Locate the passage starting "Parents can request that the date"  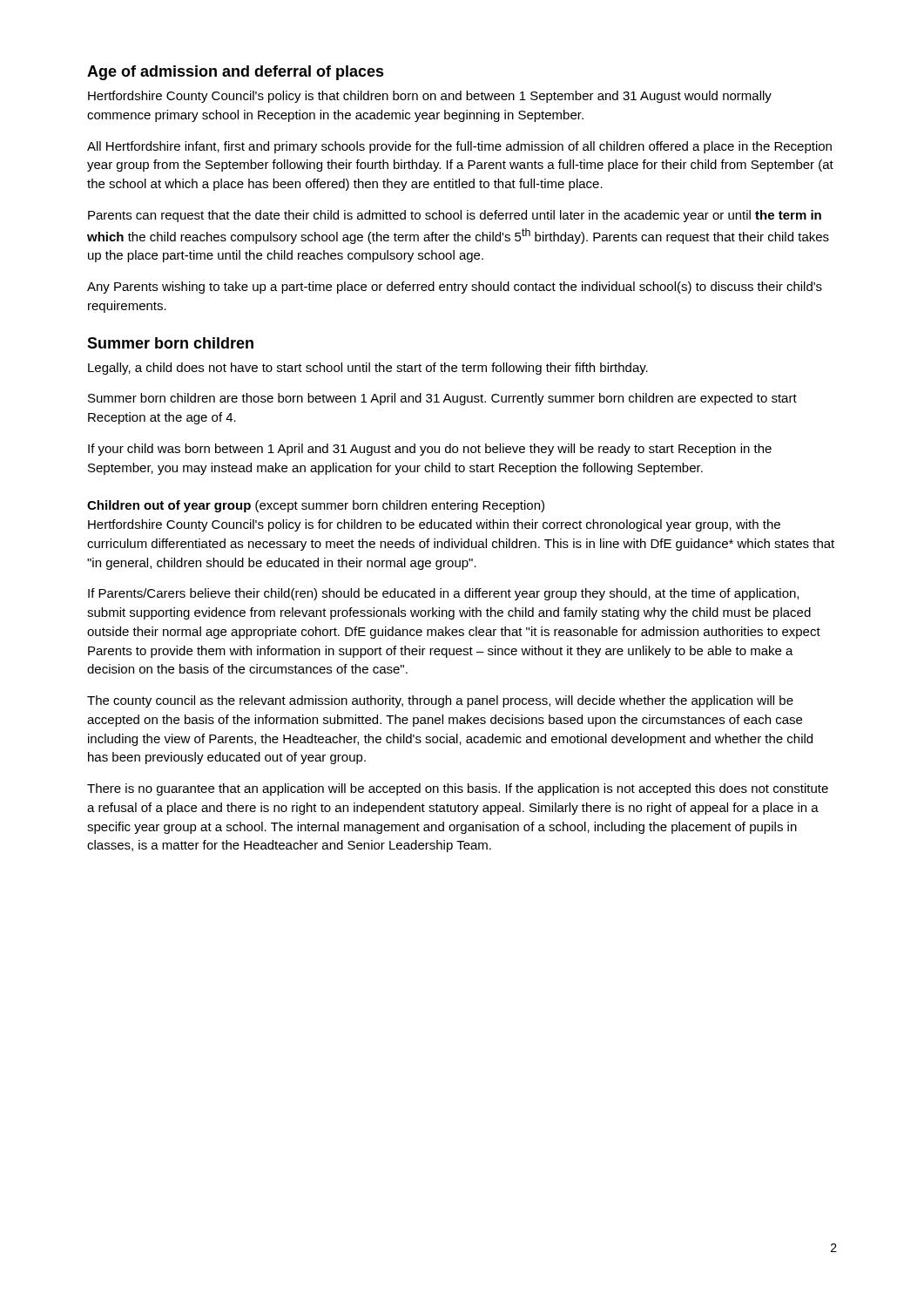click(x=462, y=235)
